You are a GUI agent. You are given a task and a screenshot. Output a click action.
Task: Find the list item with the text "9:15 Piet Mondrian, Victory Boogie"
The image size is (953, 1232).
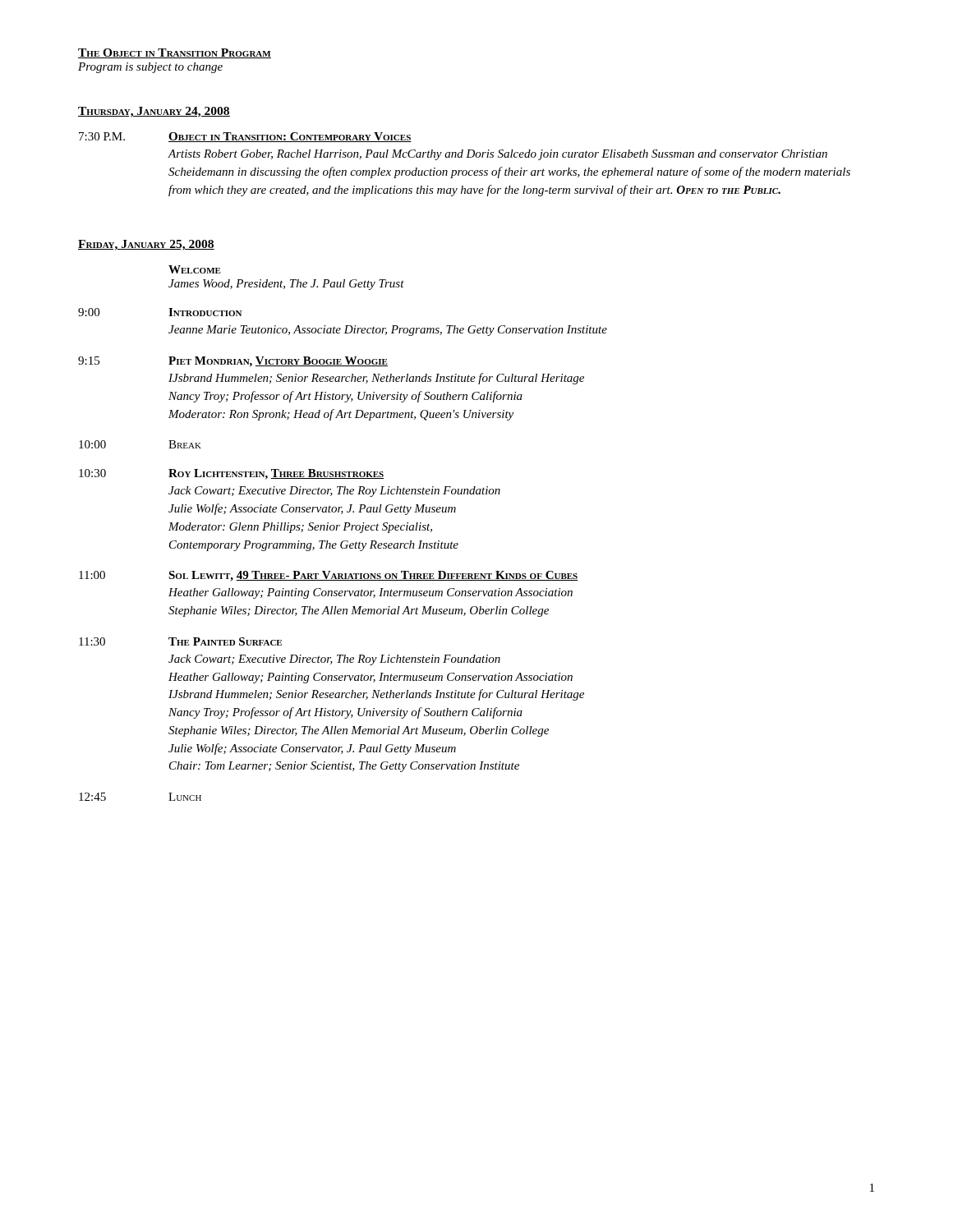tap(476, 389)
